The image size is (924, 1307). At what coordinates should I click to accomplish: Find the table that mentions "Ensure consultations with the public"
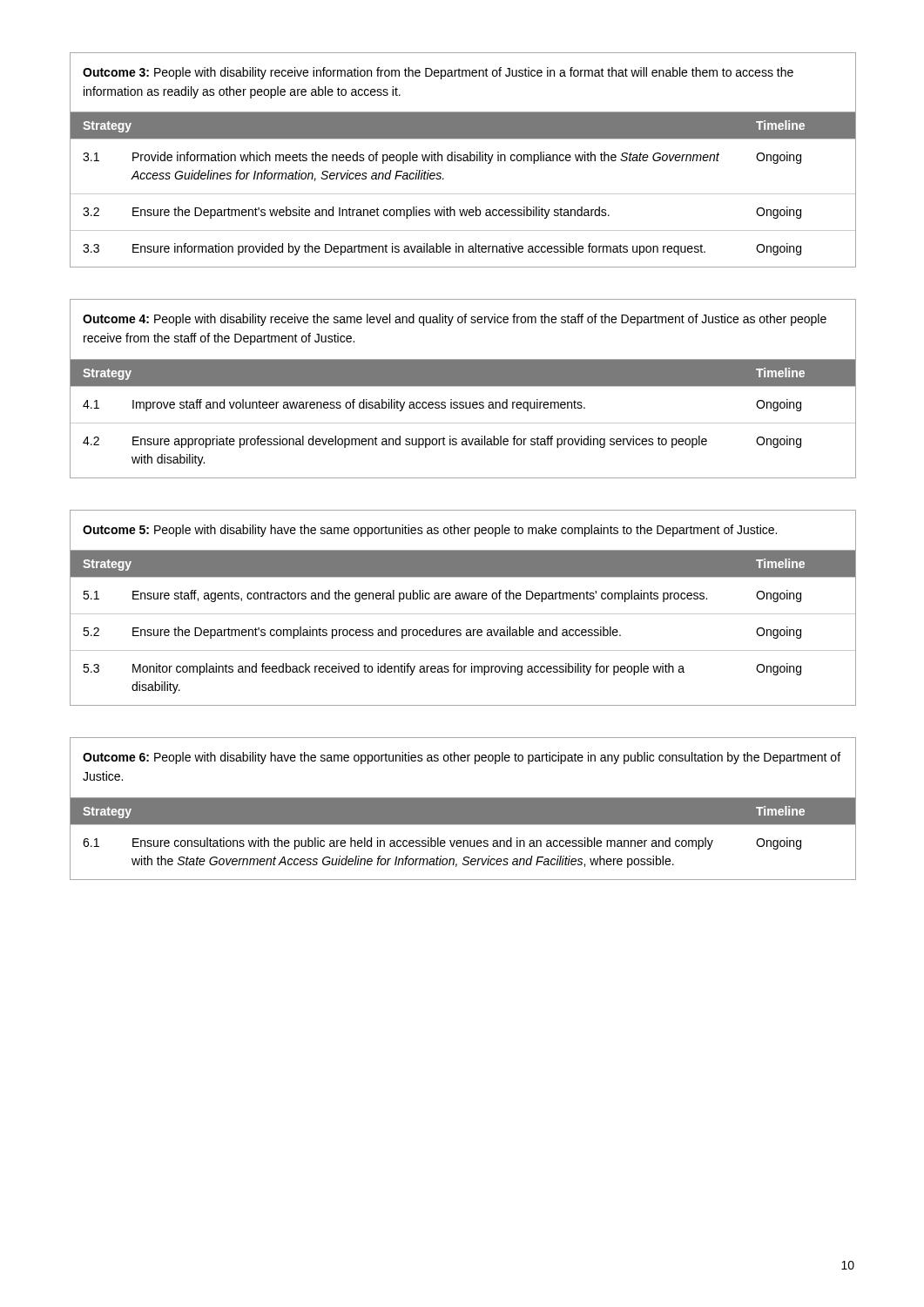tap(463, 809)
